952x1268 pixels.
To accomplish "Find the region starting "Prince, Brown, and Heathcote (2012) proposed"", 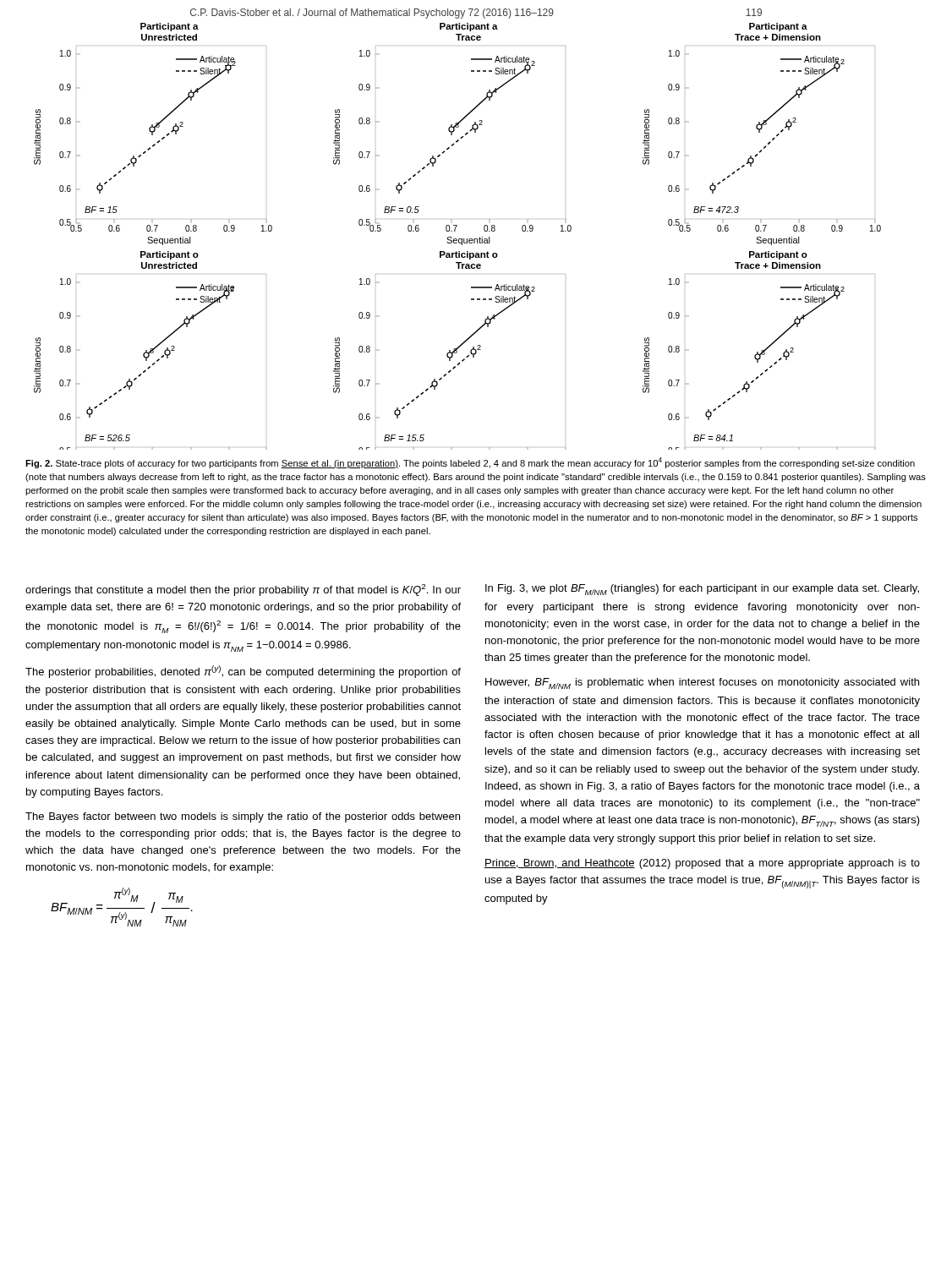I will [702, 880].
